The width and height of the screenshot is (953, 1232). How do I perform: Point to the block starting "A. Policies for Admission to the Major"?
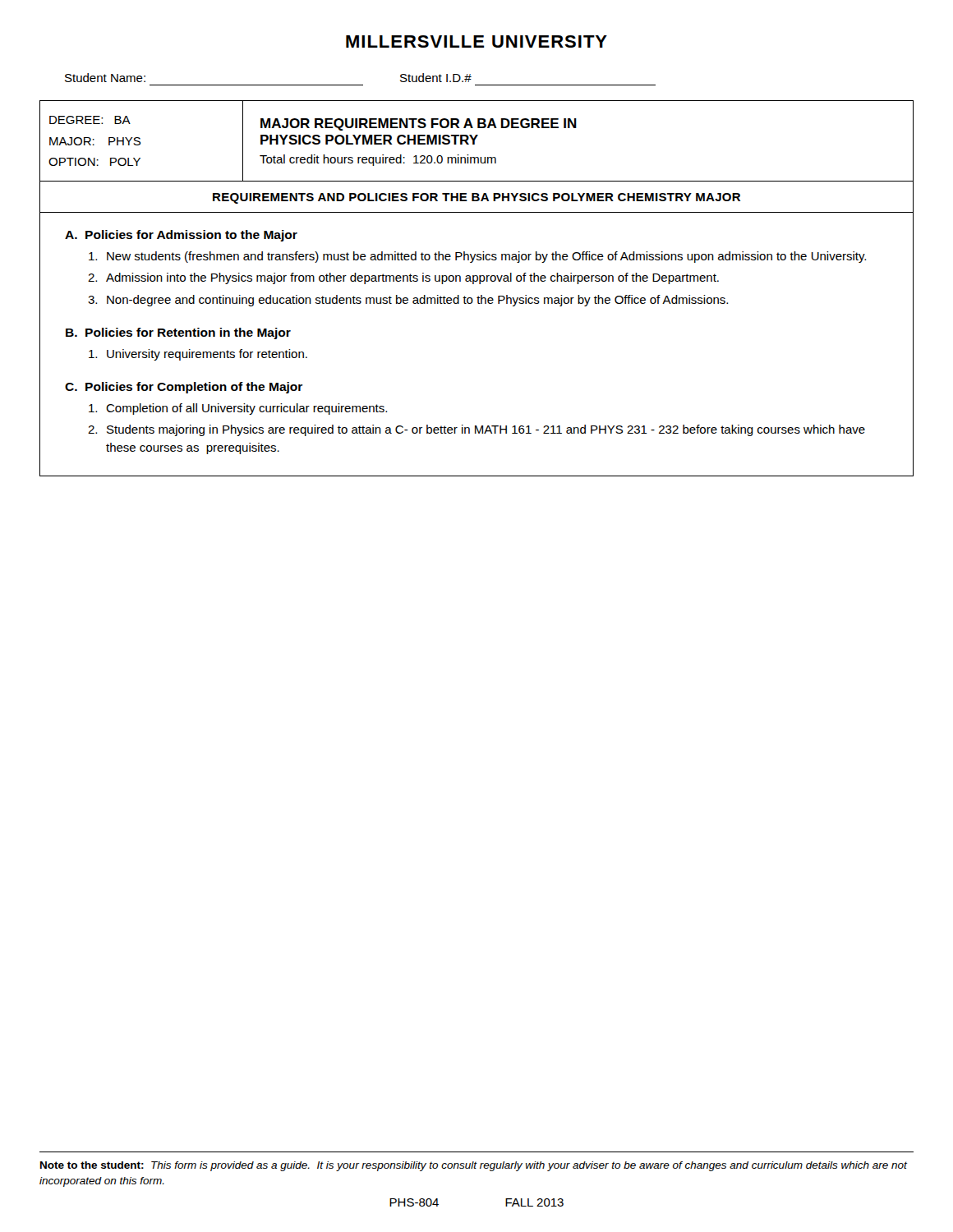tap(181, 234)
